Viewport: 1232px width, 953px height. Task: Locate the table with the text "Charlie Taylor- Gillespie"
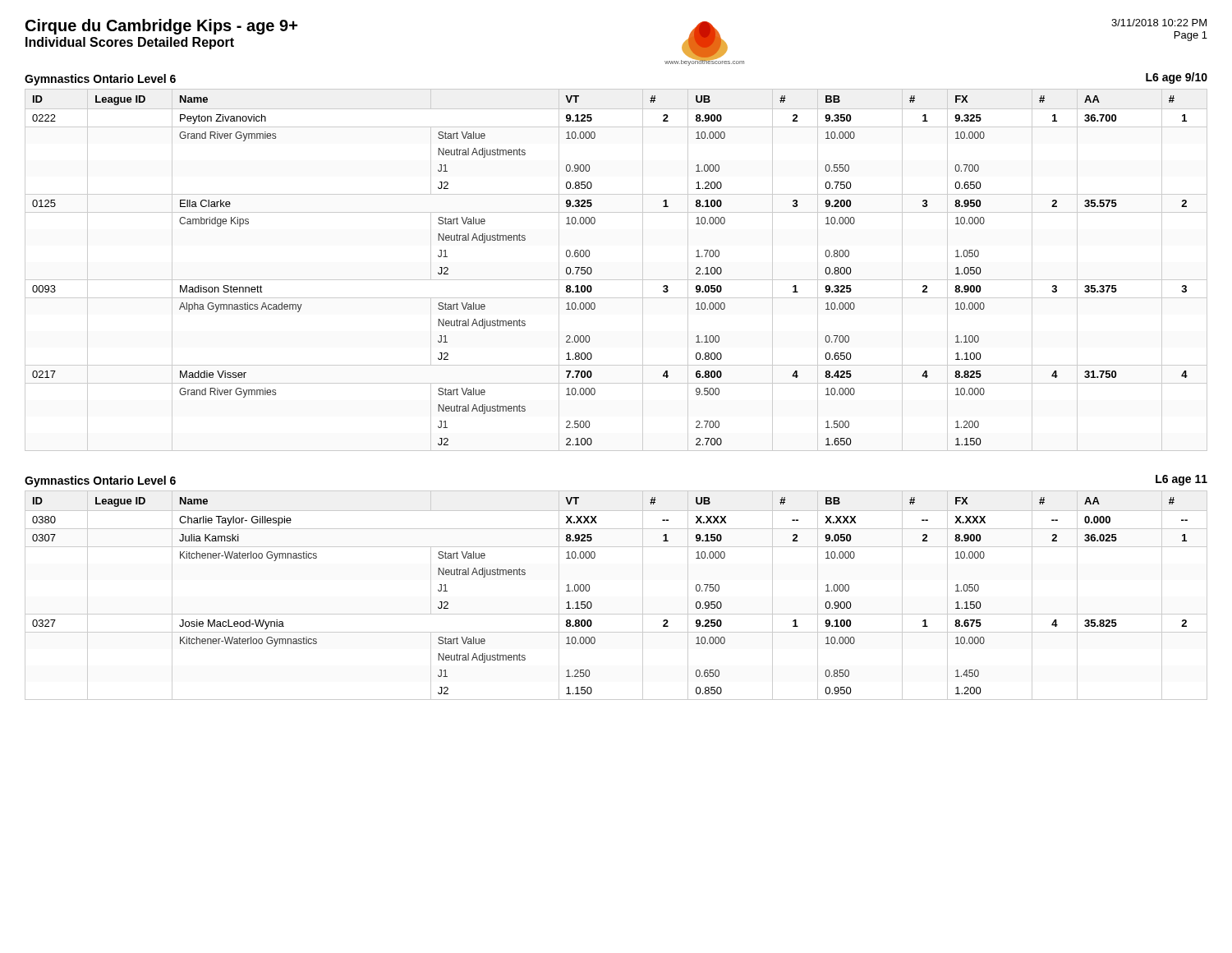coord(616,595)
